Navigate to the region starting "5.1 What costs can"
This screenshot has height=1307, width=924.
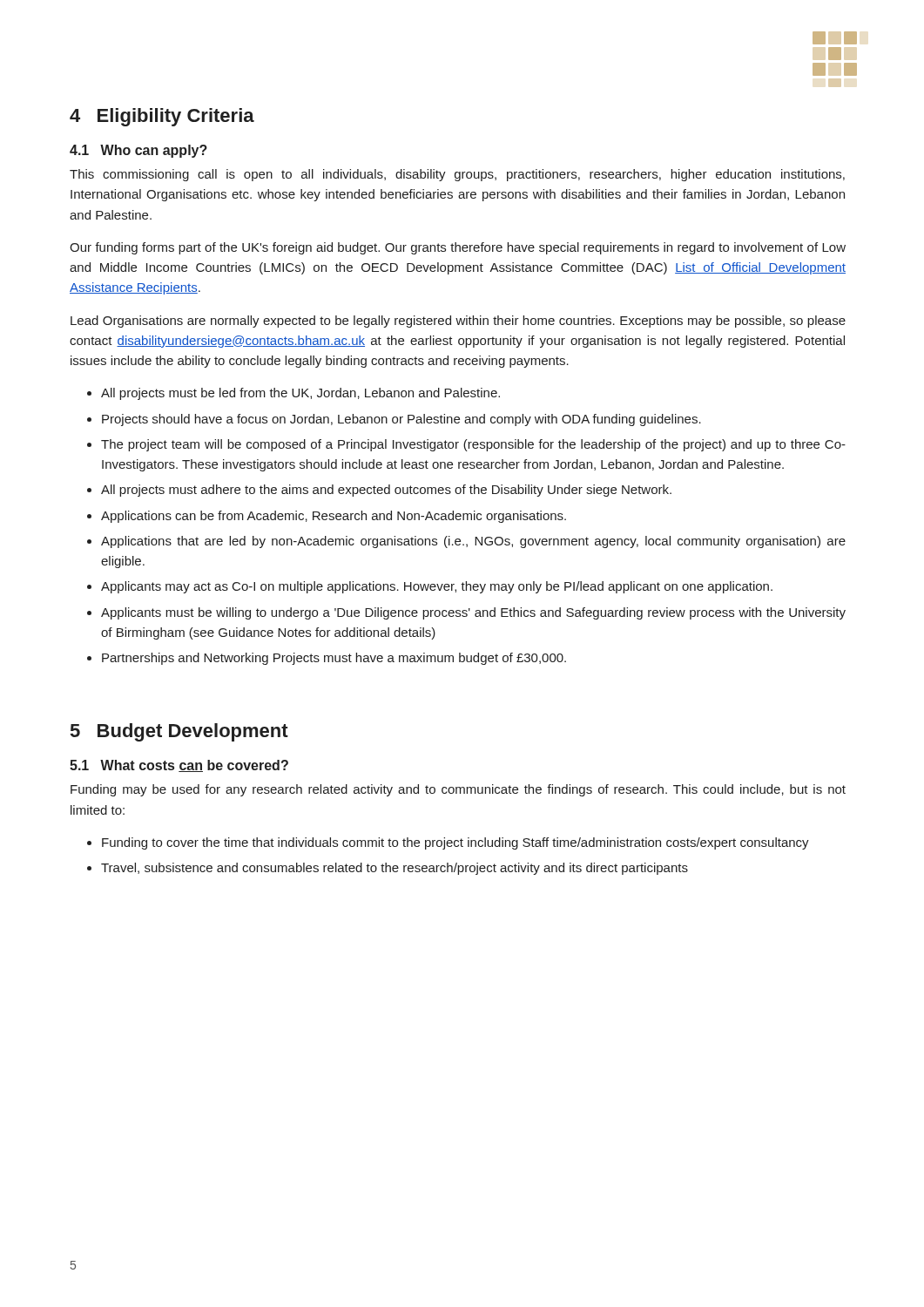179,766
